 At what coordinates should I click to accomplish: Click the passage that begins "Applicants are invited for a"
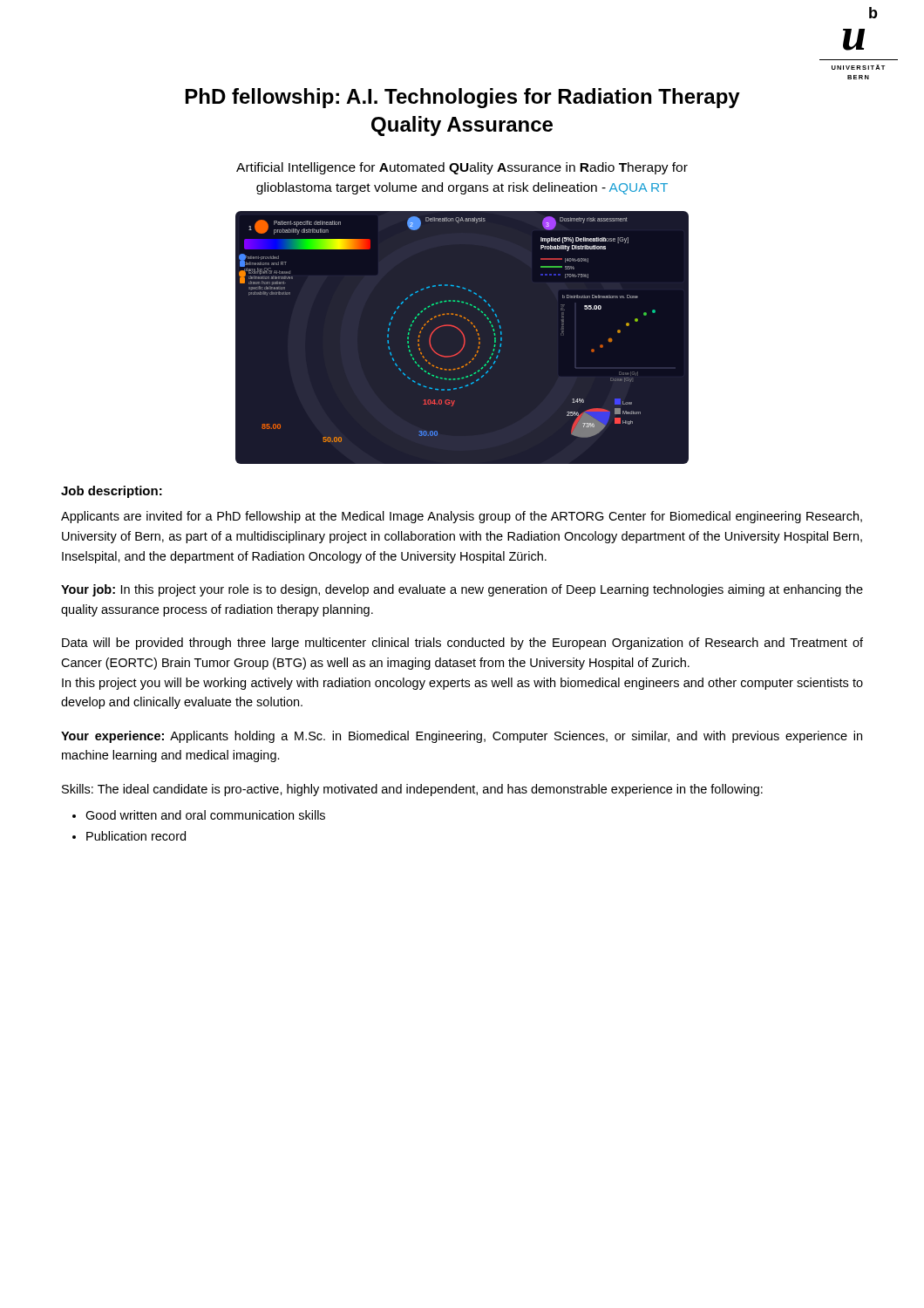[x=462, y=536]
